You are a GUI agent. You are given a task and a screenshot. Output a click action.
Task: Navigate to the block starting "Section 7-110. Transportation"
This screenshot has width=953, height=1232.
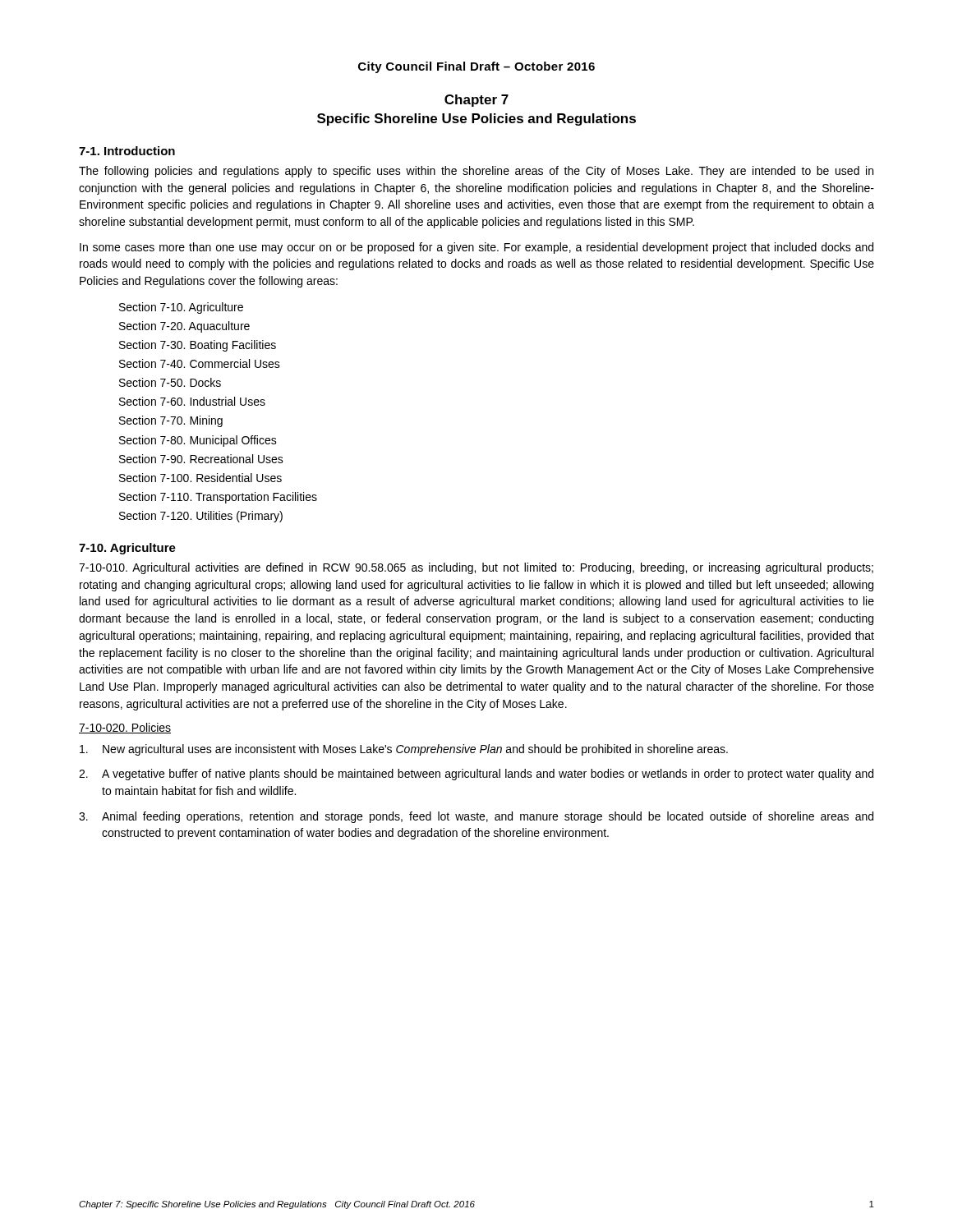(x=218, y=497)
